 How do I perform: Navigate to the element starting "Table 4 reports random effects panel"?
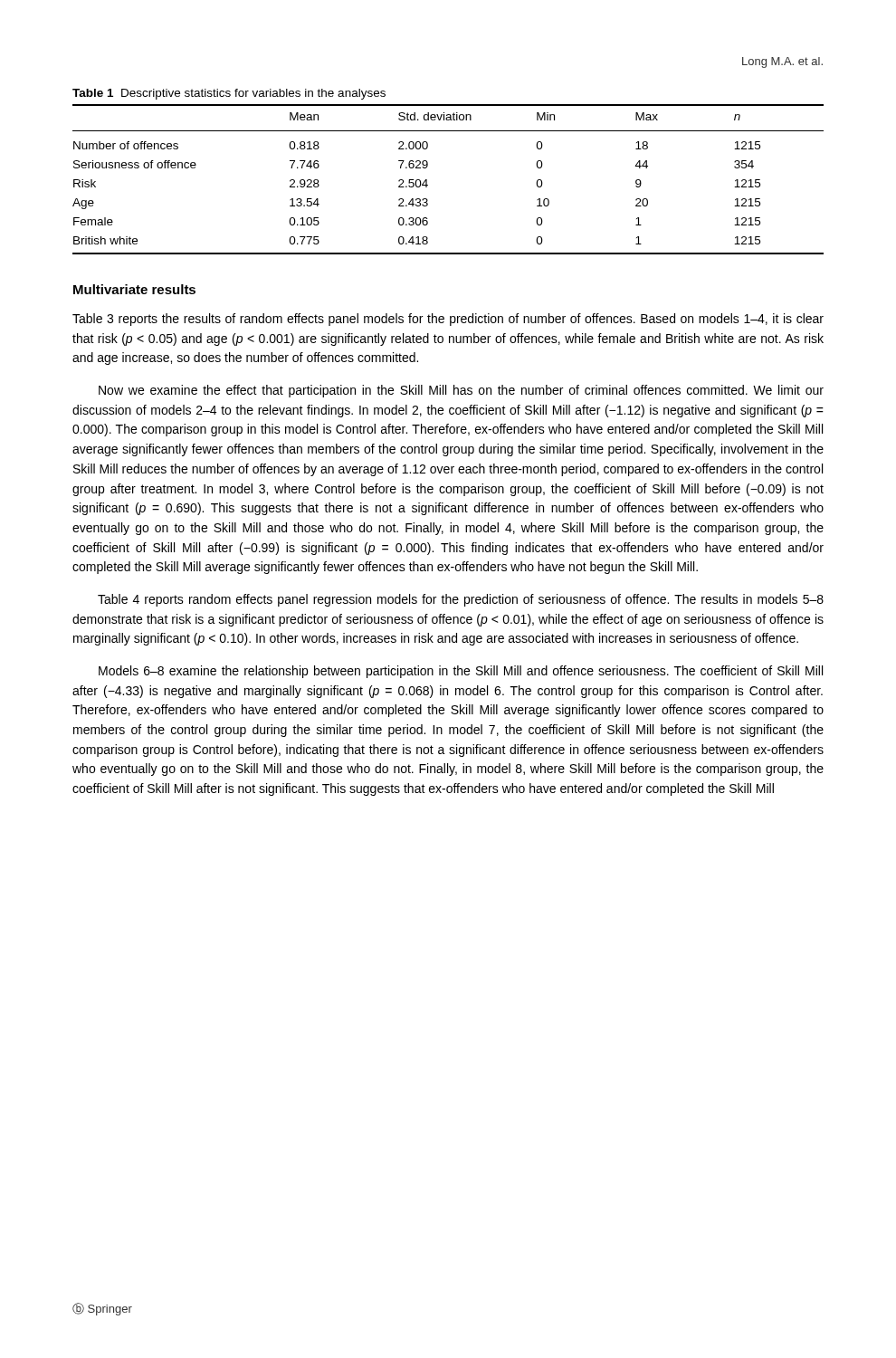point(448,620)
